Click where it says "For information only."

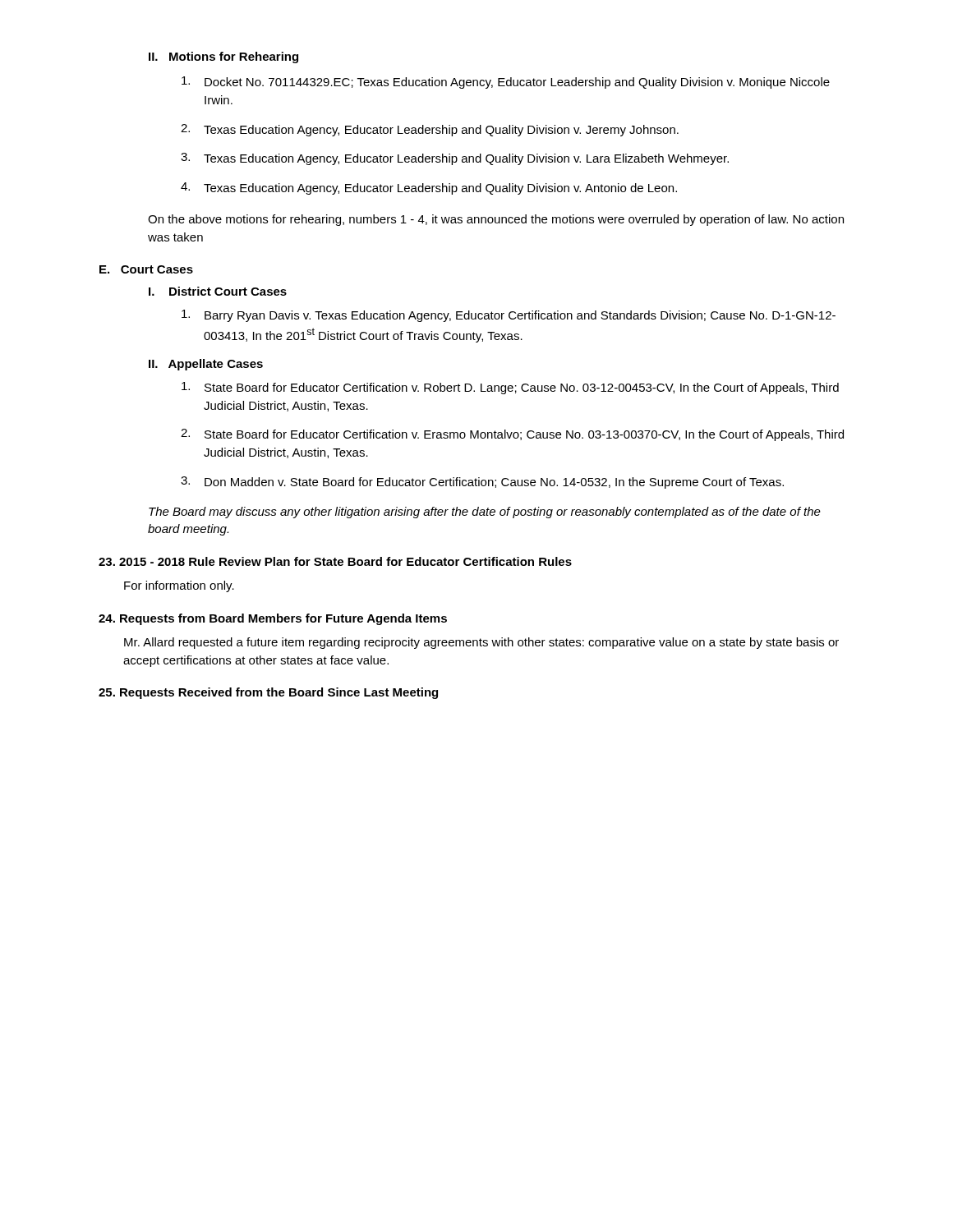pyautogui.click(x=179, y=585)
